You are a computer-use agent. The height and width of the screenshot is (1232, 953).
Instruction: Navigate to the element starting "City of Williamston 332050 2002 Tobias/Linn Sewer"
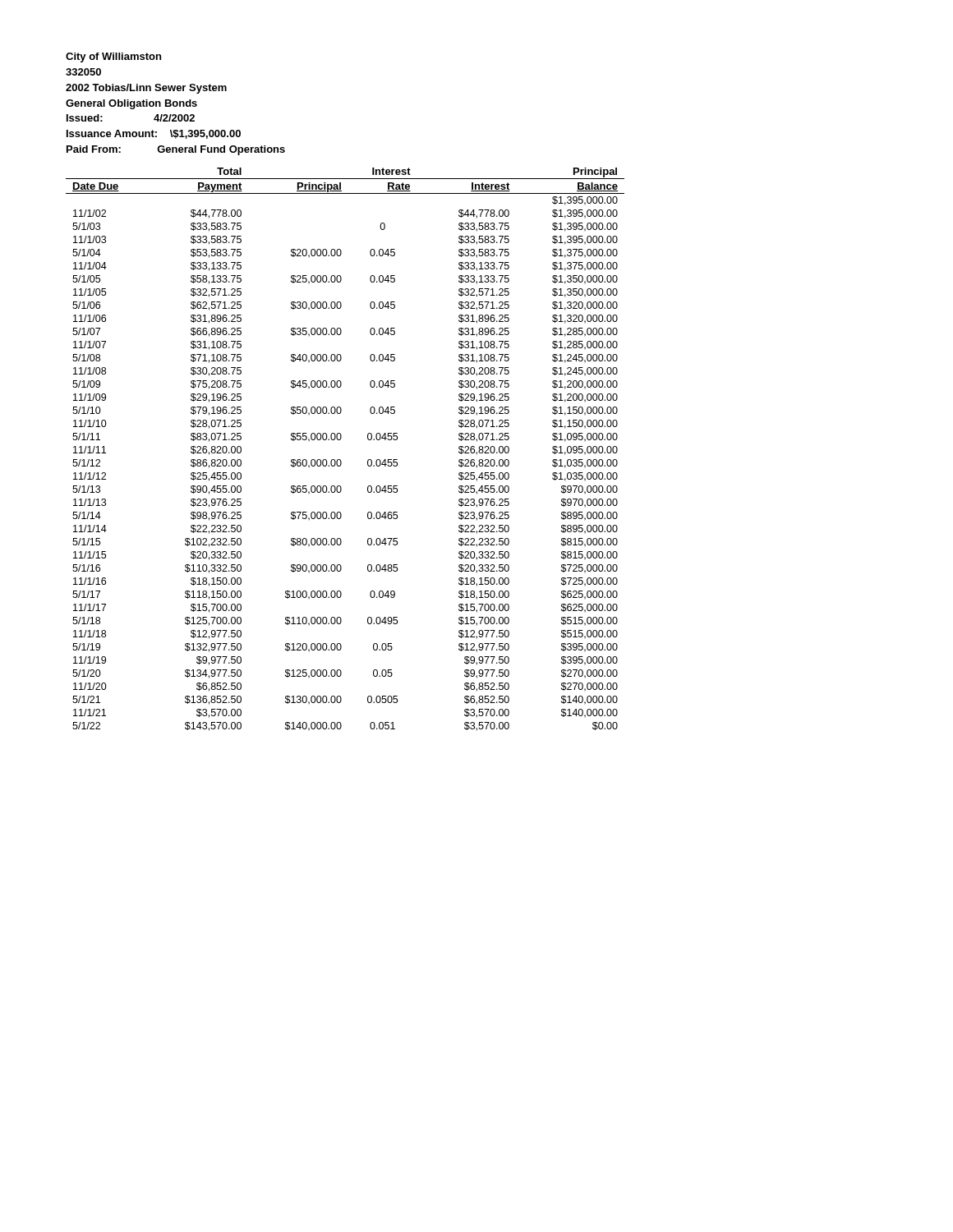coord(176,103)
